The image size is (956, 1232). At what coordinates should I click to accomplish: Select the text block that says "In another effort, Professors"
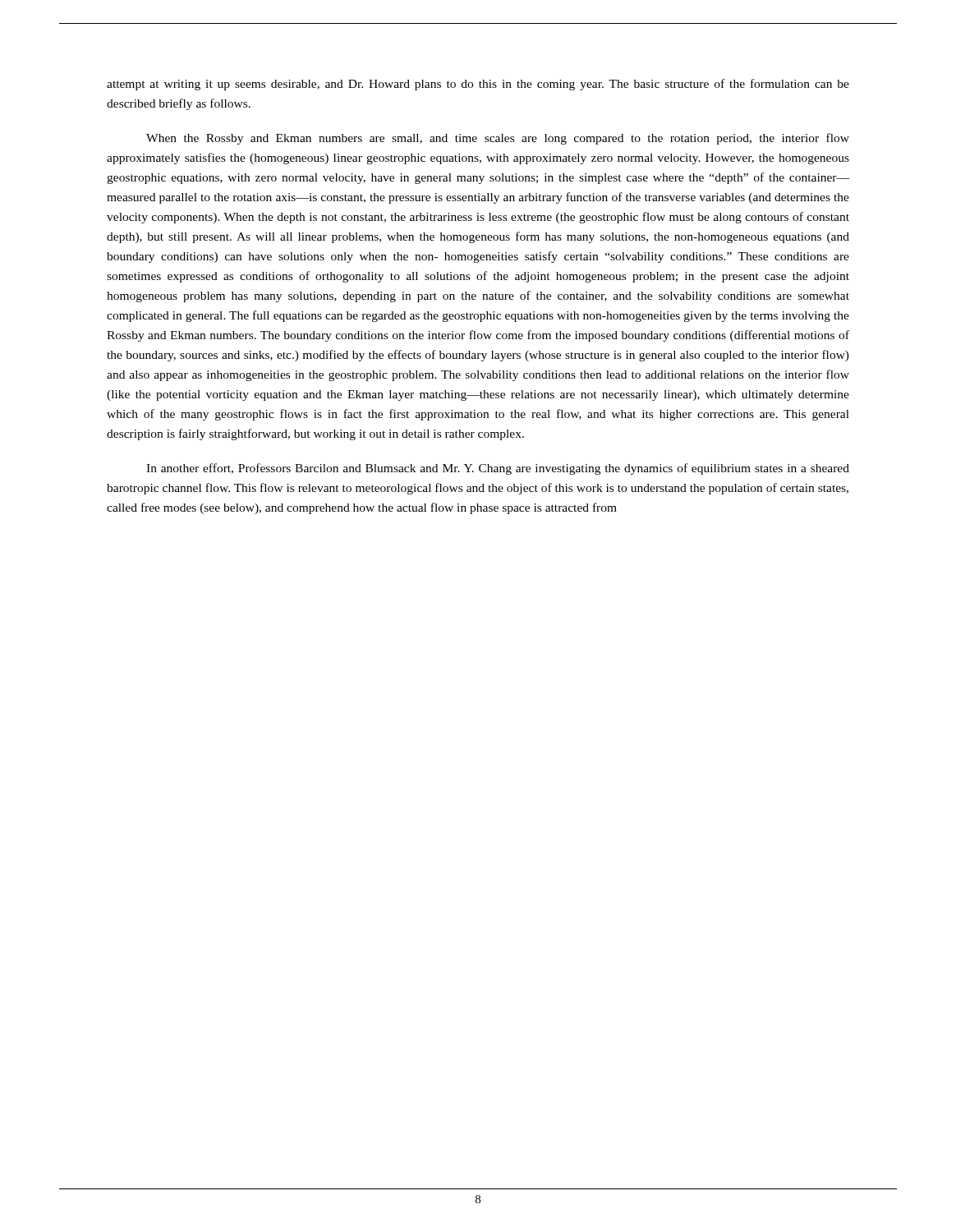click(x=478, y=488)
